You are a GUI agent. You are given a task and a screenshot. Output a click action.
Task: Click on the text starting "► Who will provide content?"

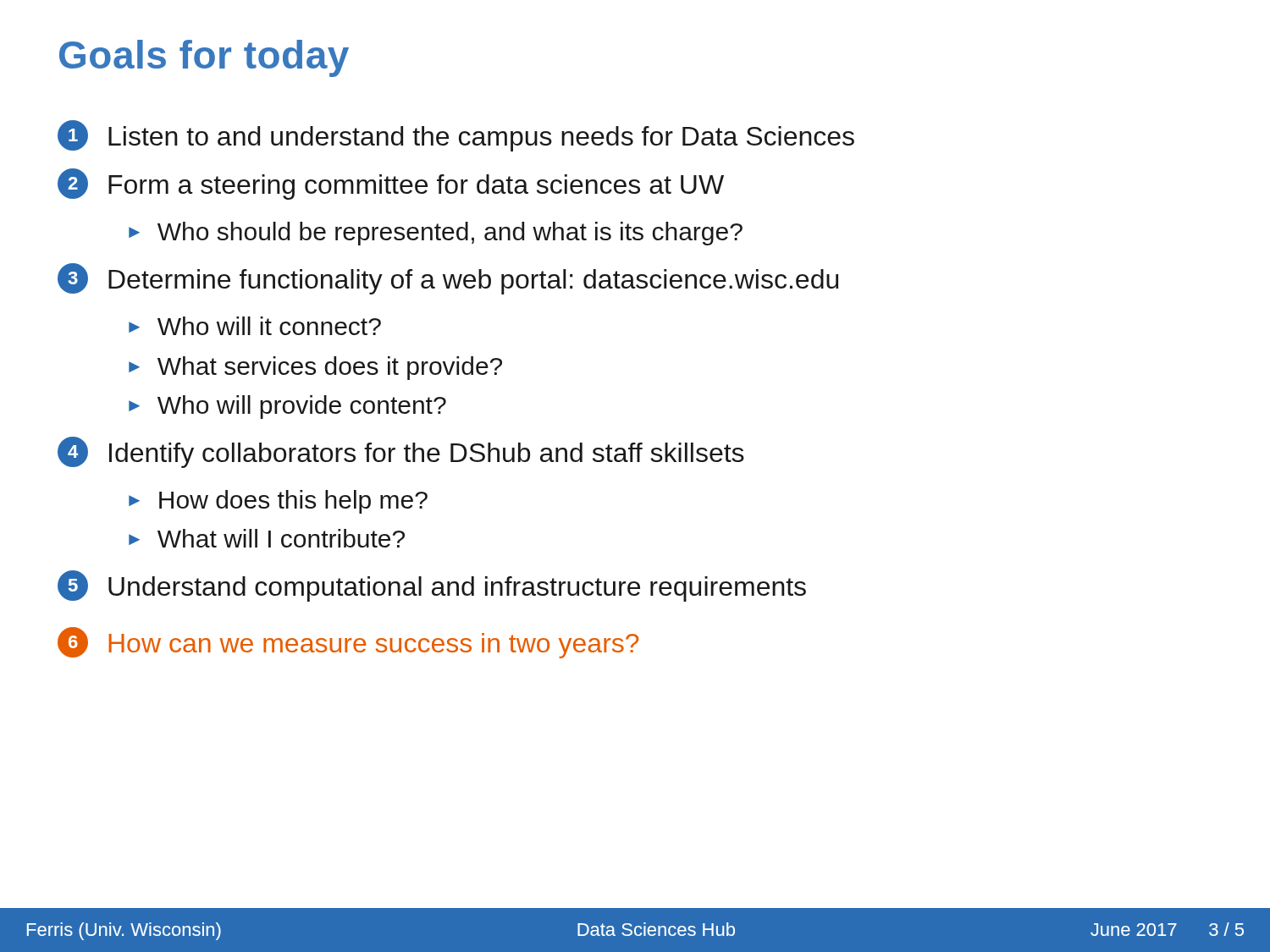(x=286, y=406)
